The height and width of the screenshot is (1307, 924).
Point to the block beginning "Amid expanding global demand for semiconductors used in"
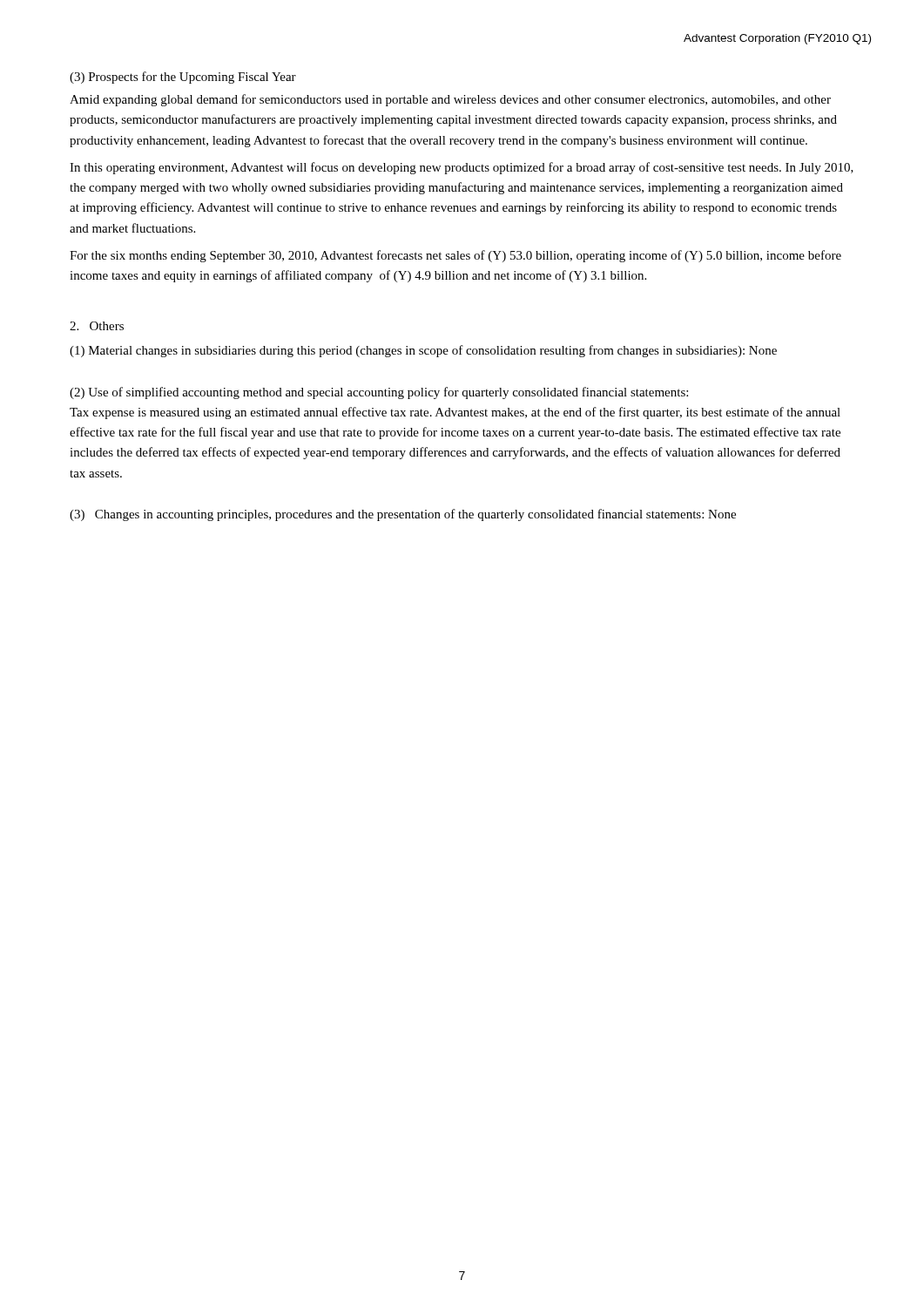462,188
